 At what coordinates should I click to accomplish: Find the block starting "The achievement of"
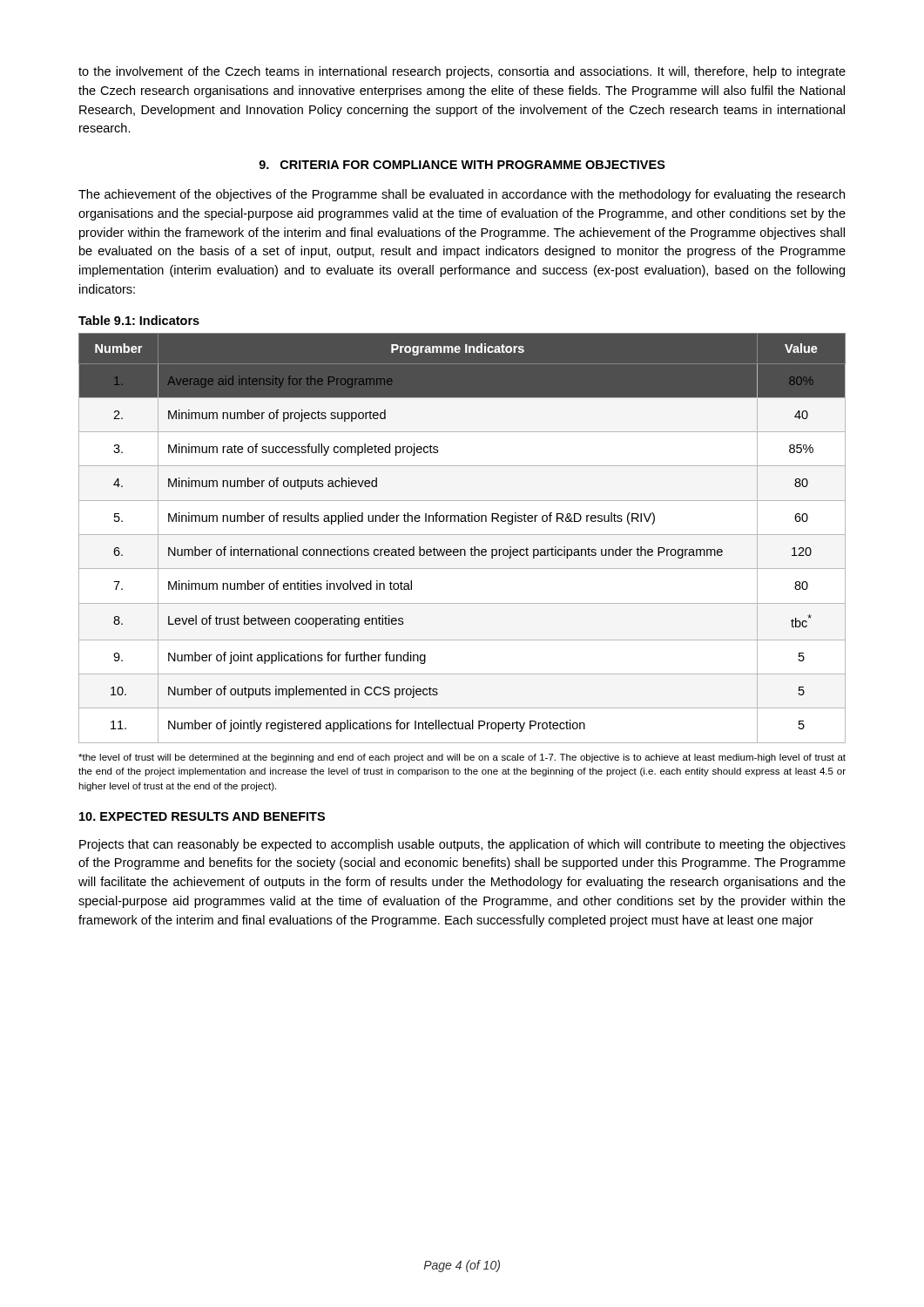(x=462, y=242)
